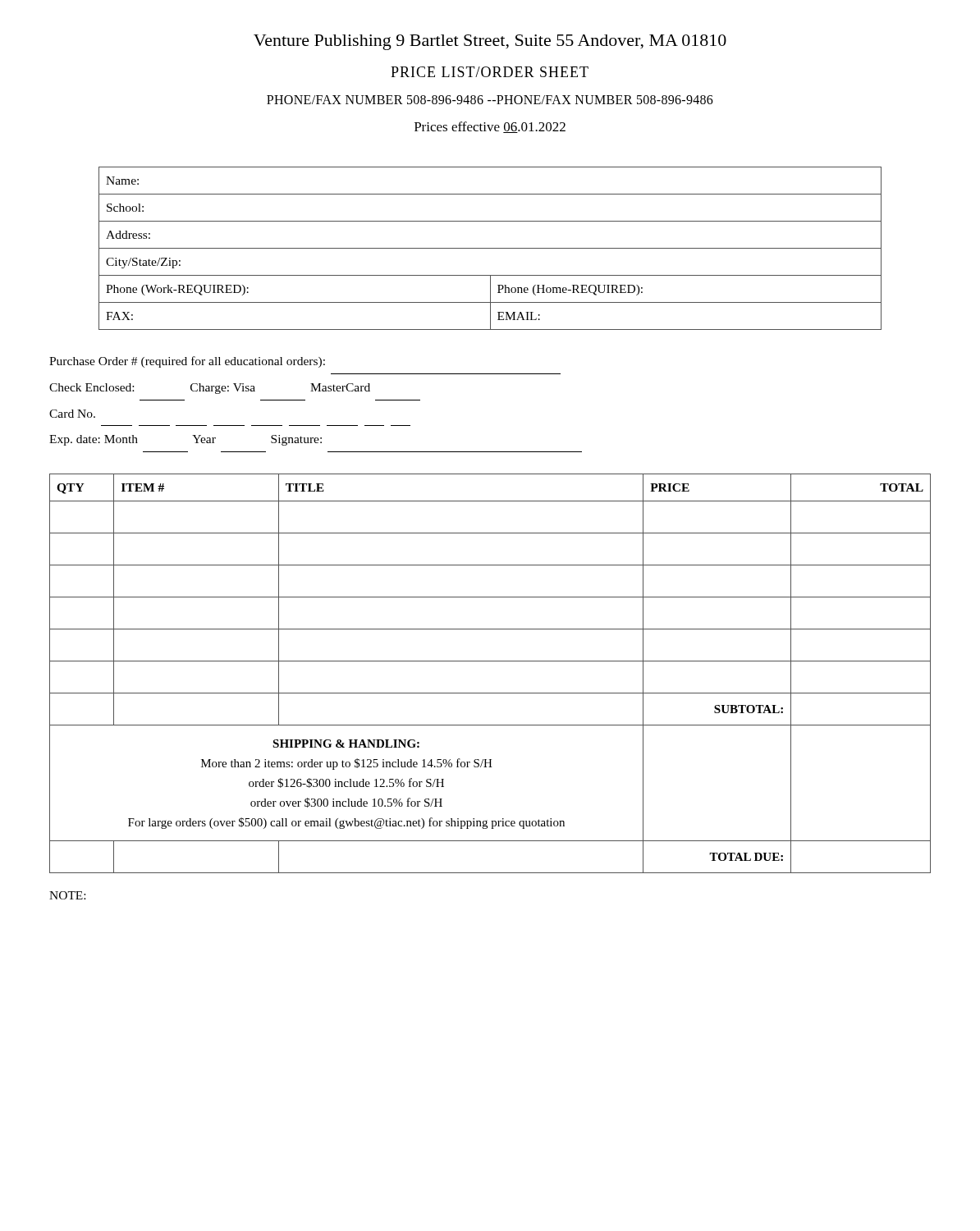Locate the text "PHONE/FAX NUMBER 508-896-9486 --PHONE/FAX NUMBER 508-896-9486"
Image resolution: width=980 pixels, height=1231 pixels.
tap(490, 100)
